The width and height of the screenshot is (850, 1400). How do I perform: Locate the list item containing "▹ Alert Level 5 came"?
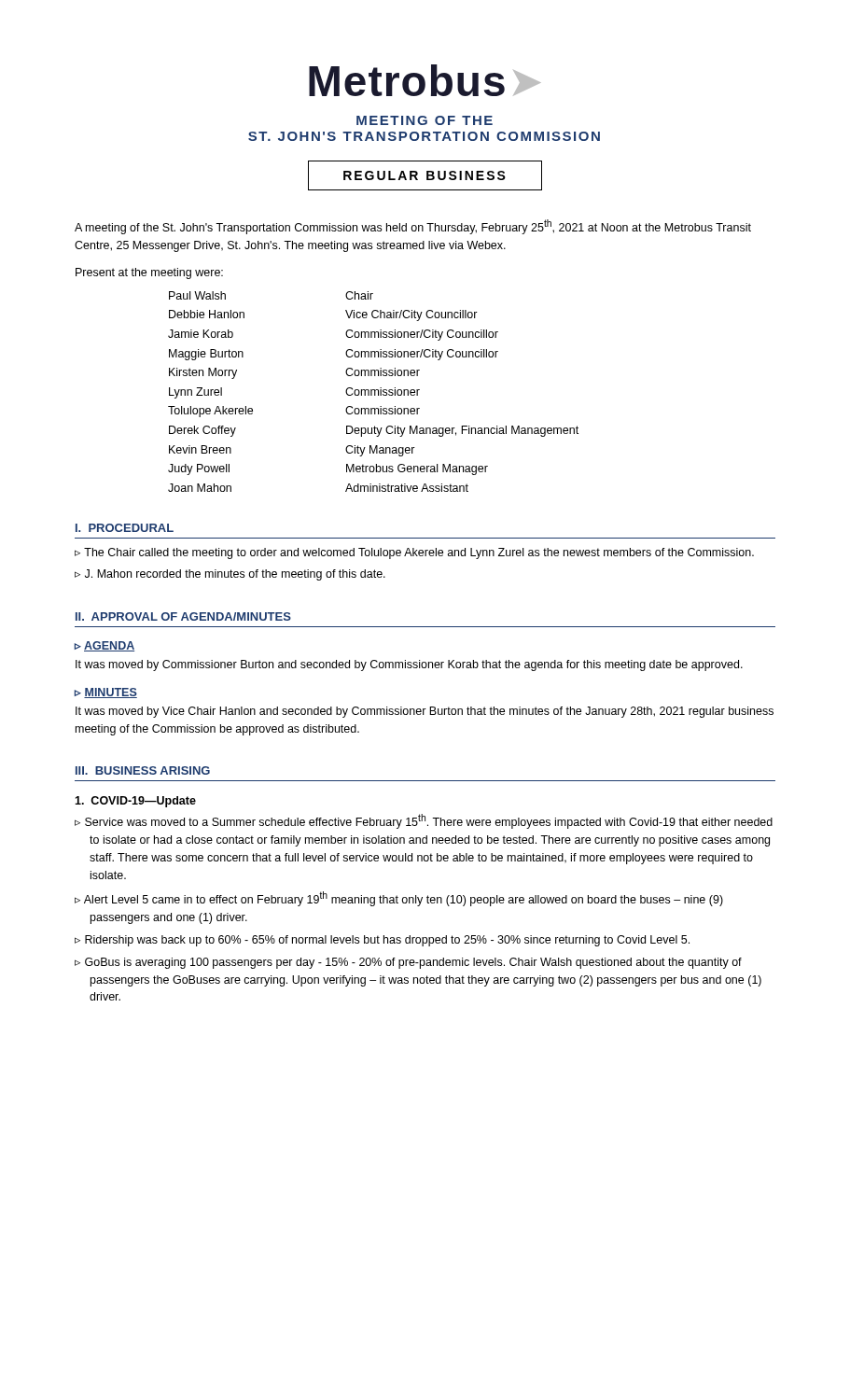click(x=399, y=908)
